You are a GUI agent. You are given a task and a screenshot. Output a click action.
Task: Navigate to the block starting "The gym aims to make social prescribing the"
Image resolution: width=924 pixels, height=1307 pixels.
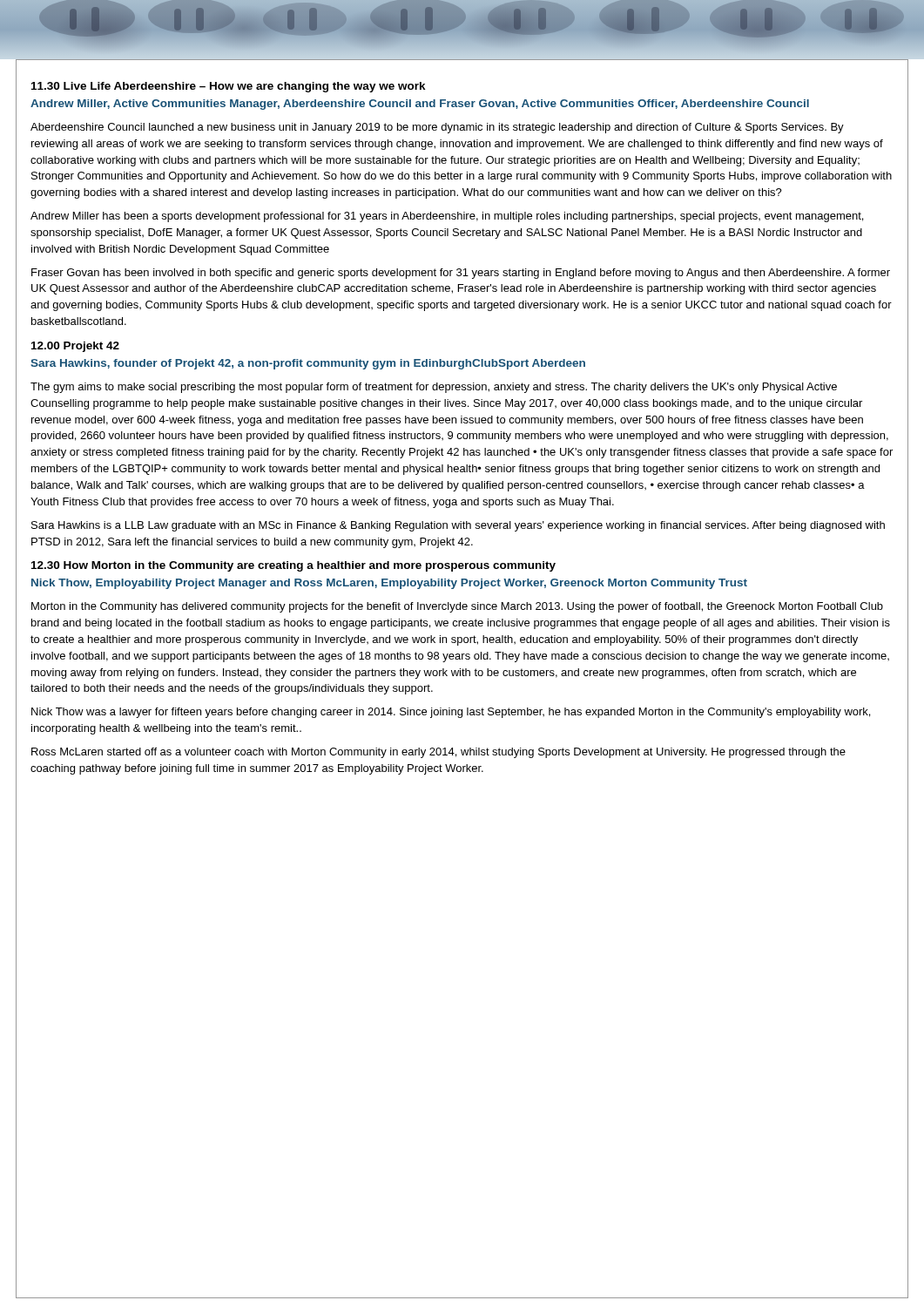tap(462, 444)
